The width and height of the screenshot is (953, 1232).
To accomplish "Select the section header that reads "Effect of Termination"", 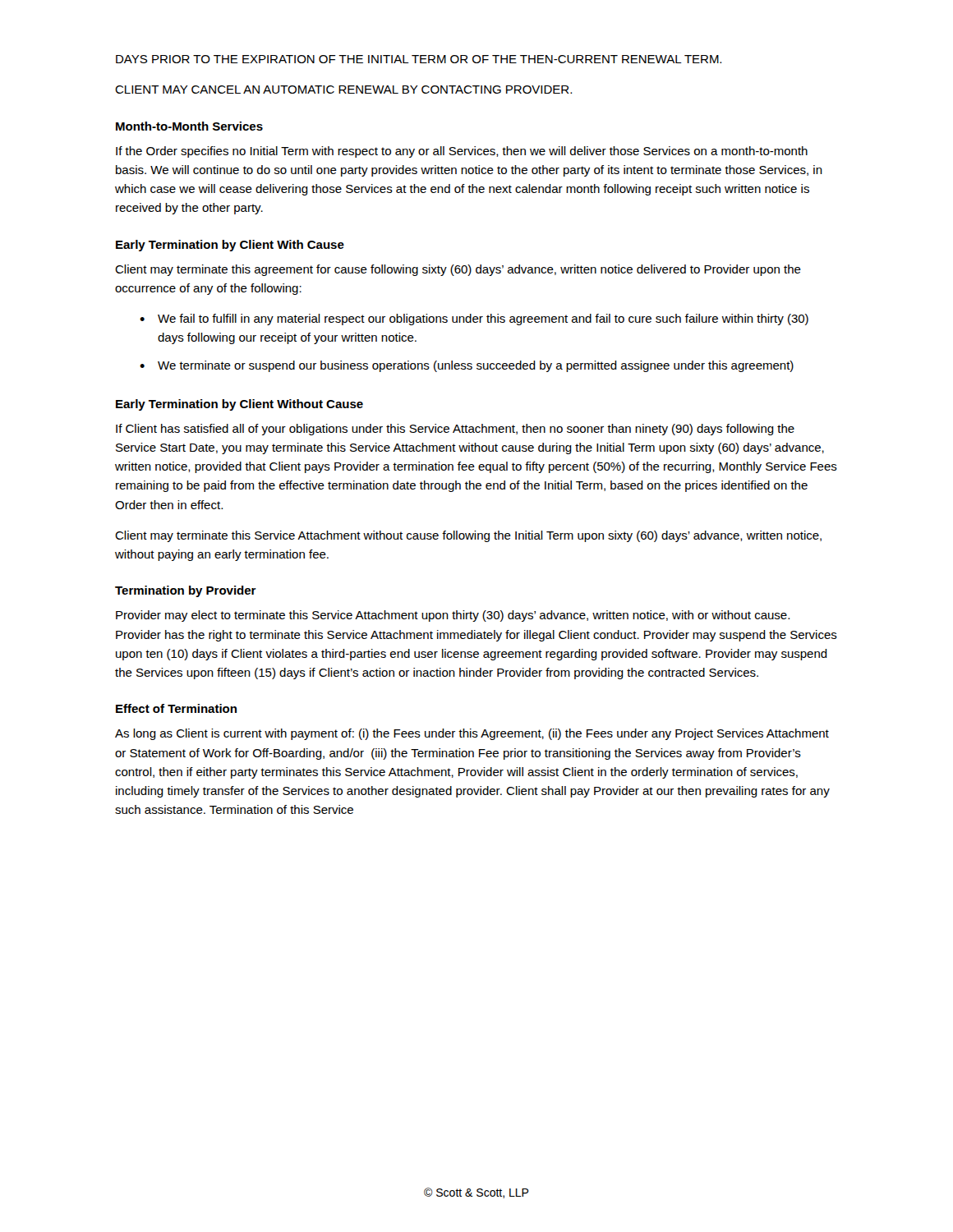I will (176, 709).
